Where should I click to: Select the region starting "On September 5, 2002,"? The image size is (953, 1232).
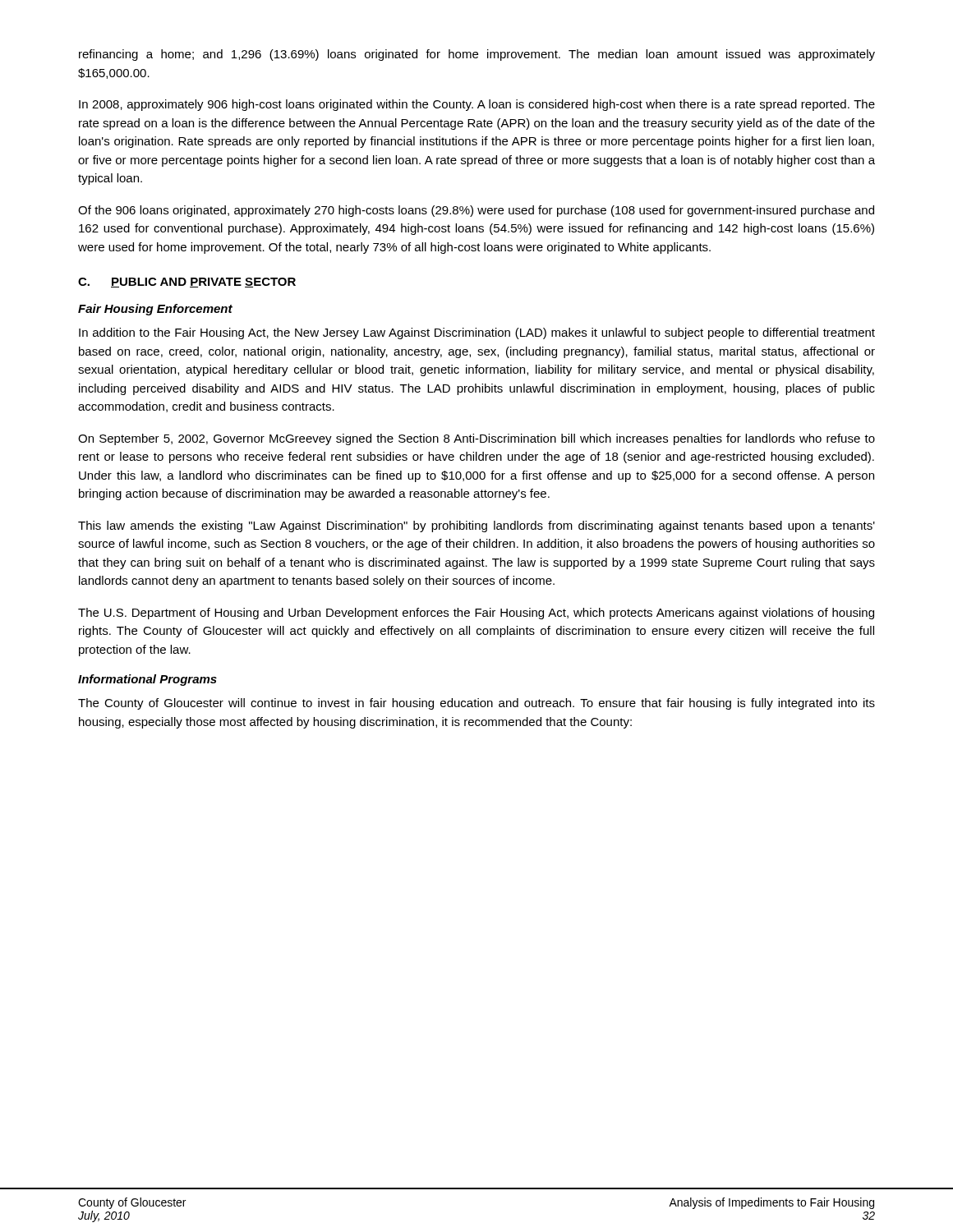coord(476,466)
